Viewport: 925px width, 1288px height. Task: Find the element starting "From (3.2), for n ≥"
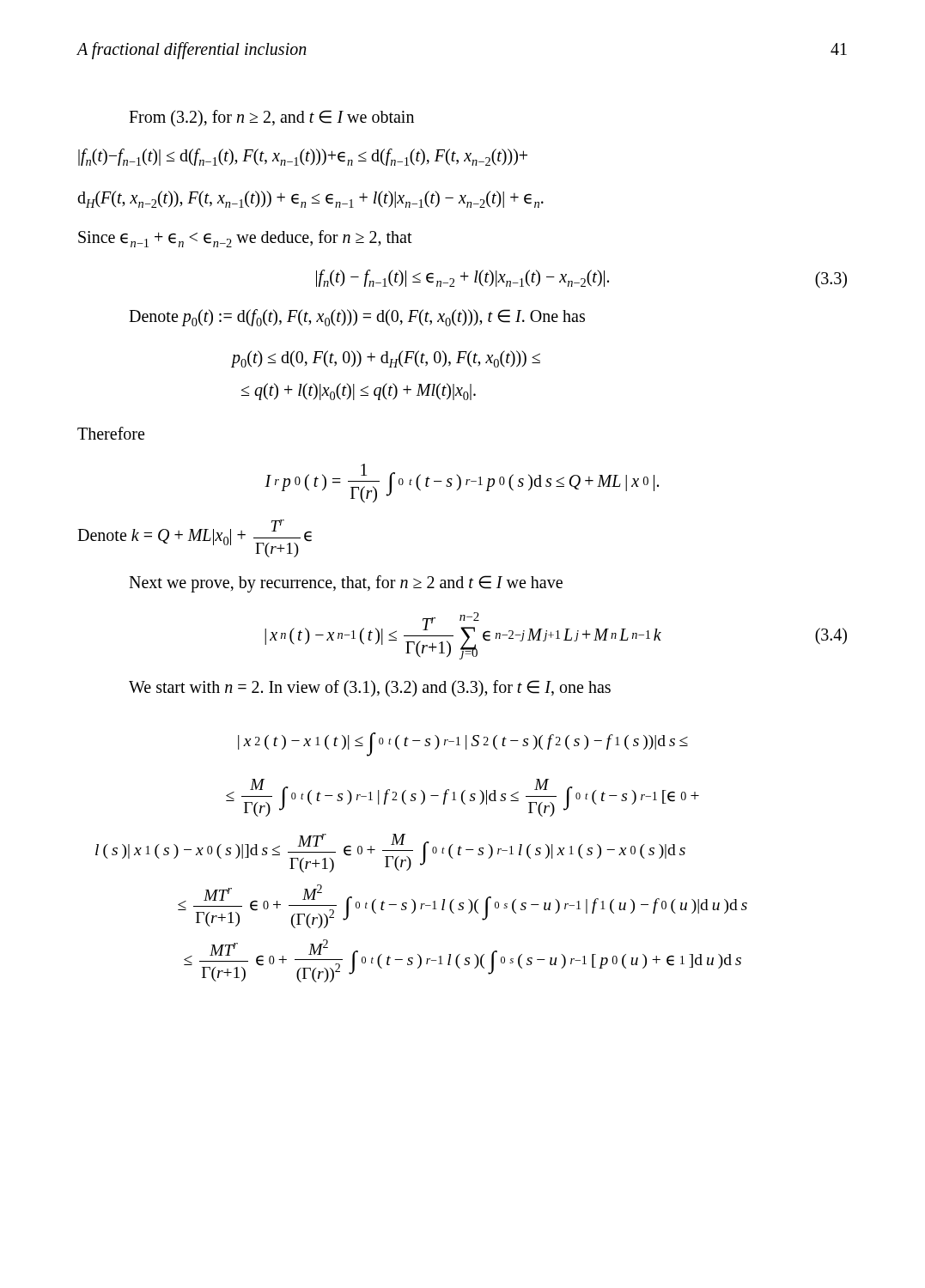272,117
